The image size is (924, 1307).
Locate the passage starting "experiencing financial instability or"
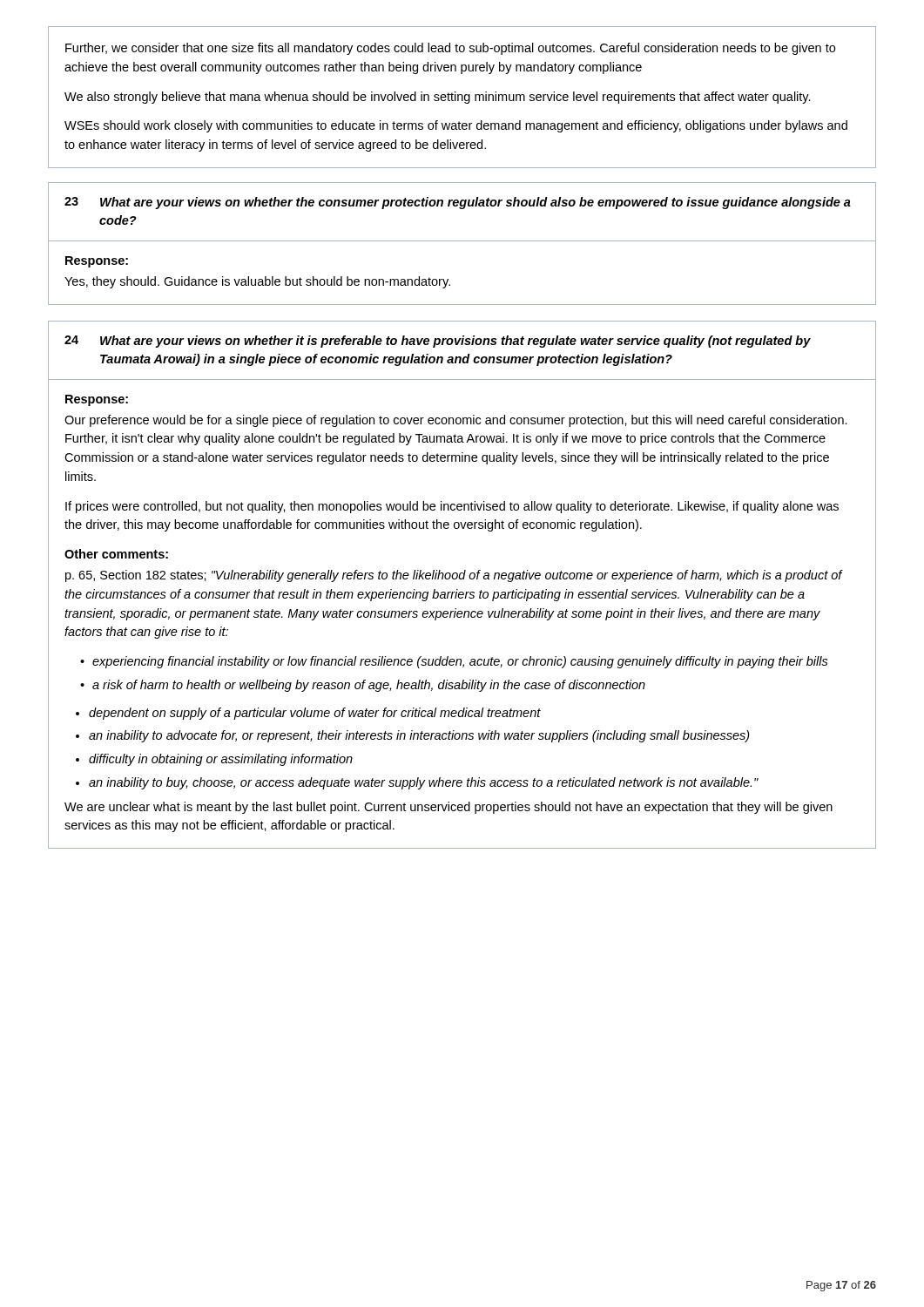point(460,661)
